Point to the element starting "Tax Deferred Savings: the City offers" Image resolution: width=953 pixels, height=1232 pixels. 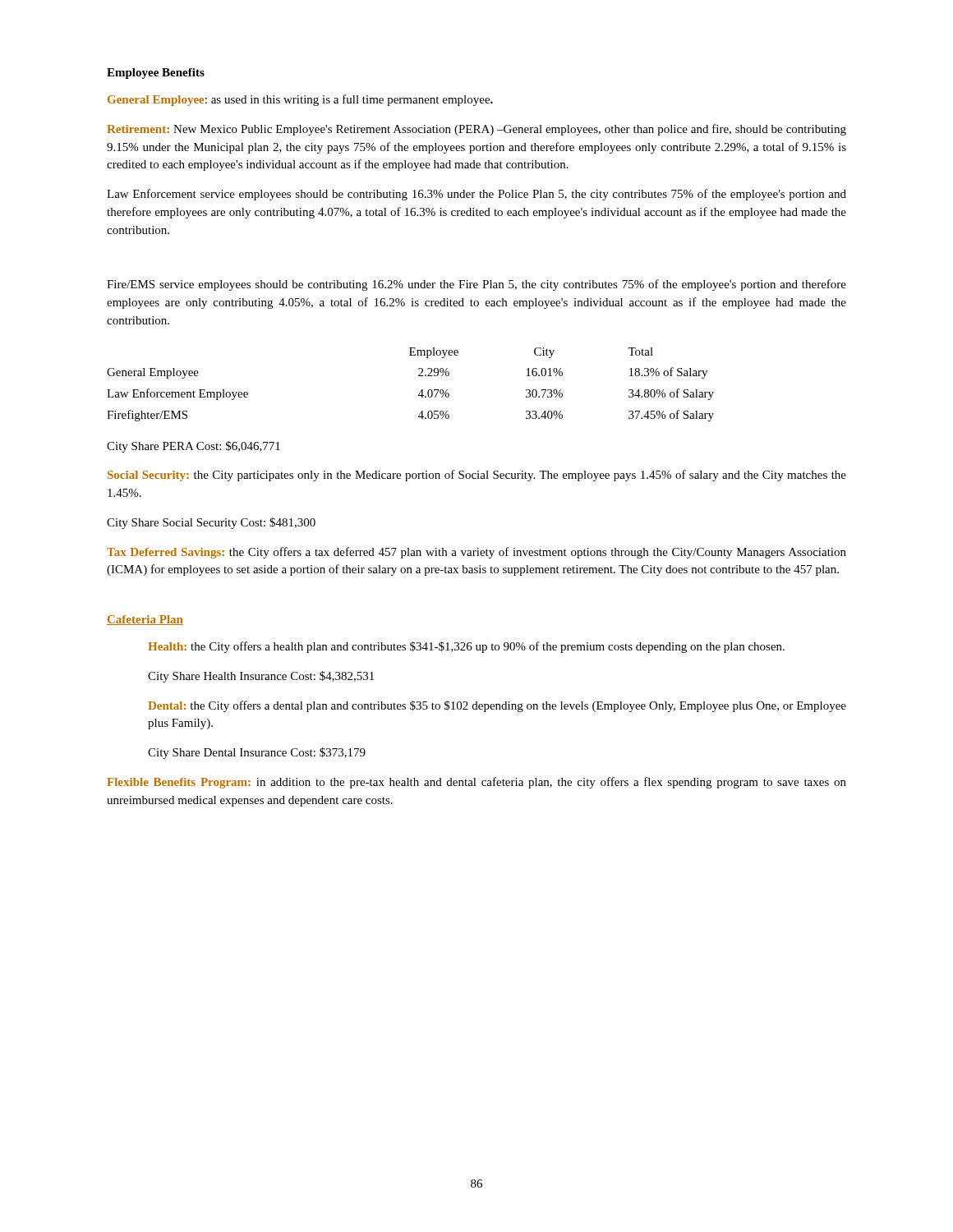tap(476, 560)
